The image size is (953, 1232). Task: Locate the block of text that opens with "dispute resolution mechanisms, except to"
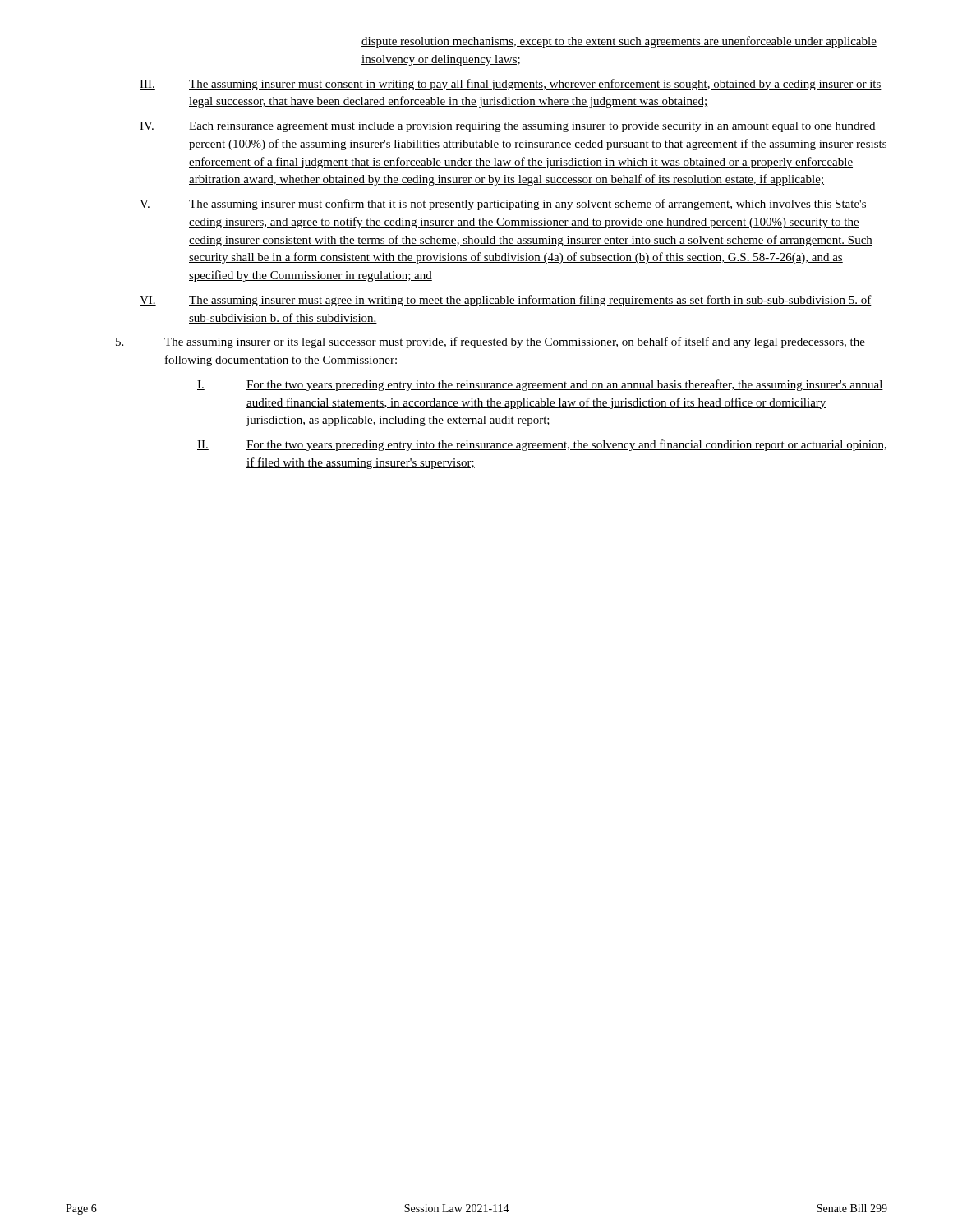point(619,50)
